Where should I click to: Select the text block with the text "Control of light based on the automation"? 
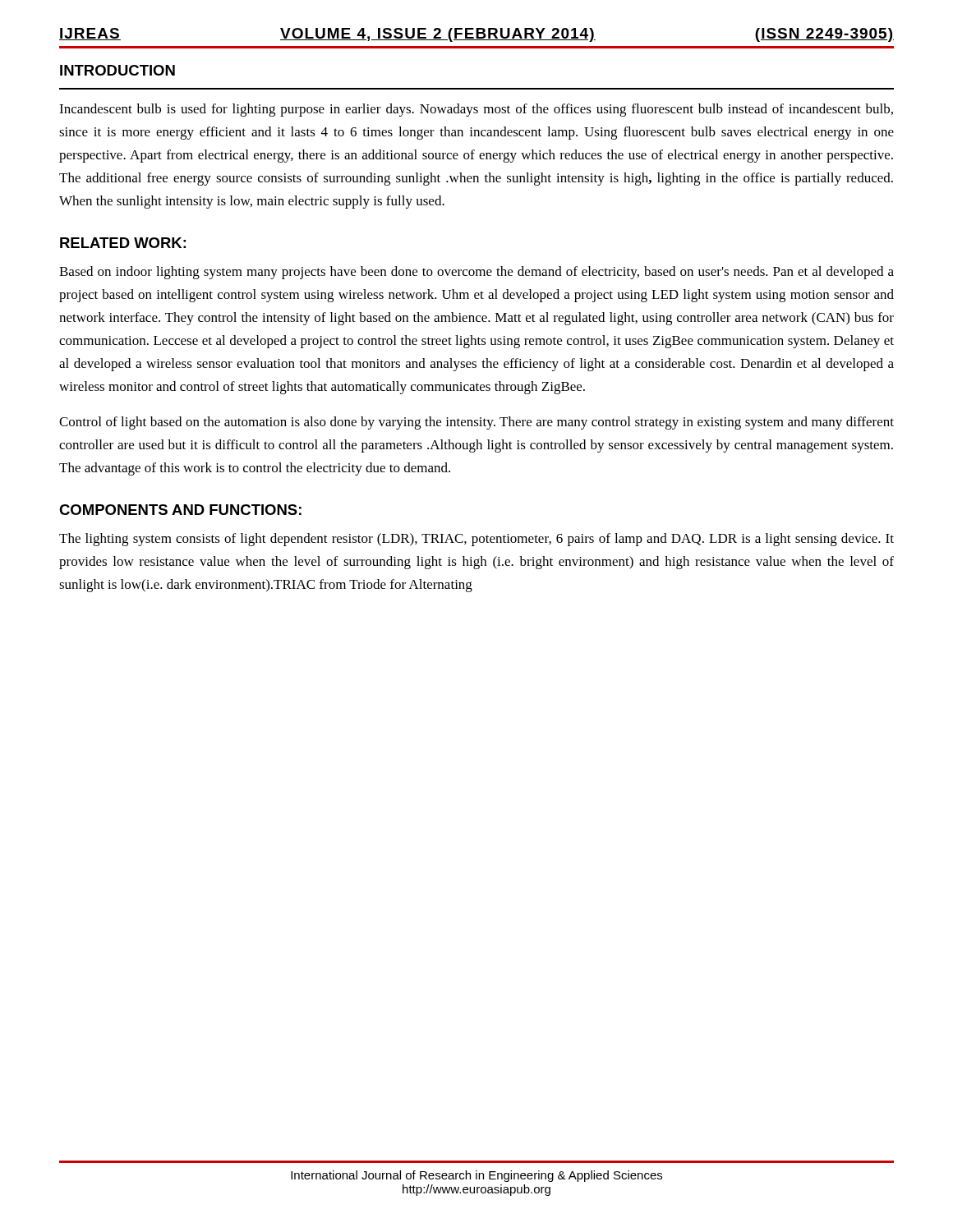click(x=476, y=444)
